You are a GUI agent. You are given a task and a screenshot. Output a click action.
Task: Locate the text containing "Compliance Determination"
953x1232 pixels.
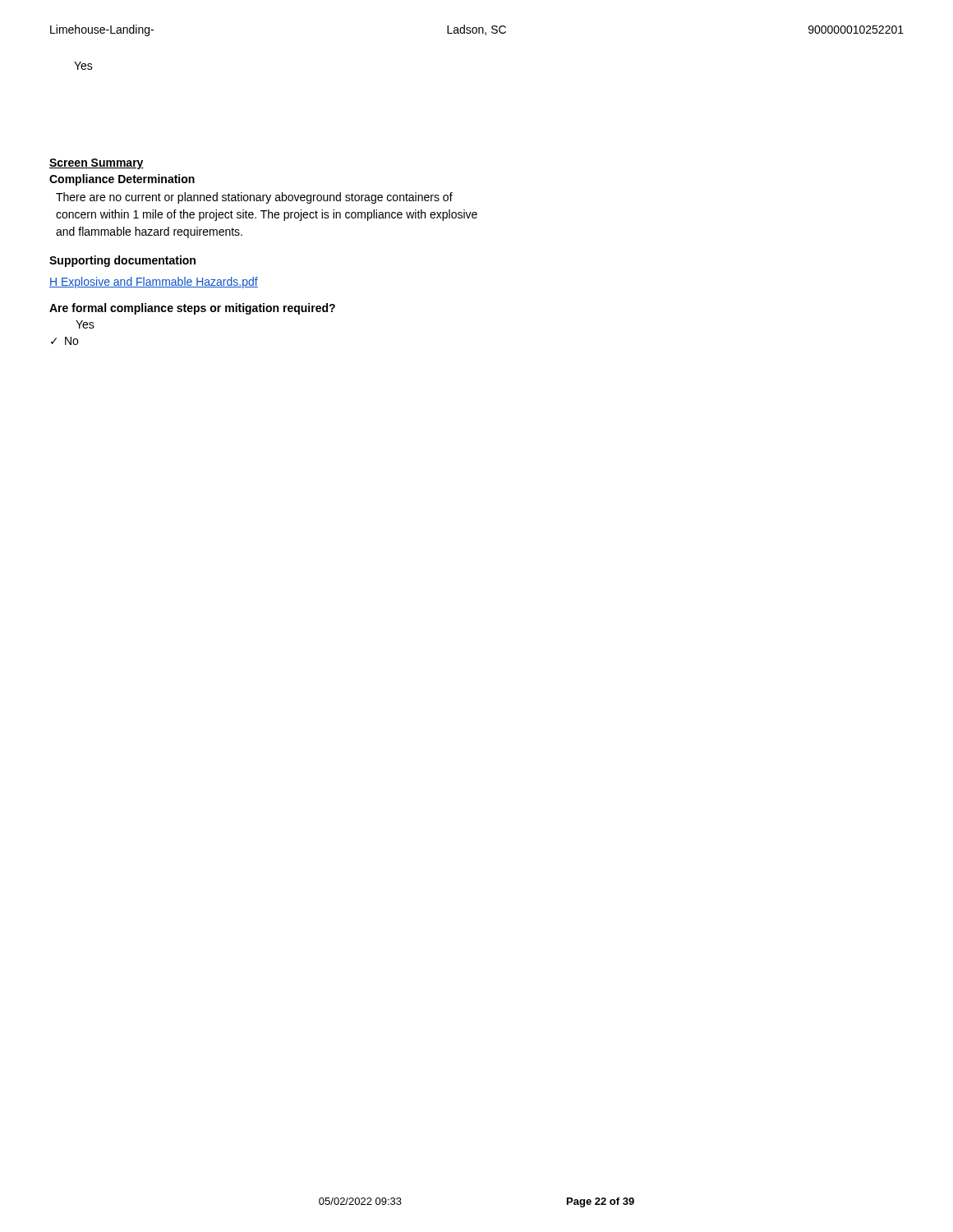pyautogui.click(x=122, y=179)
